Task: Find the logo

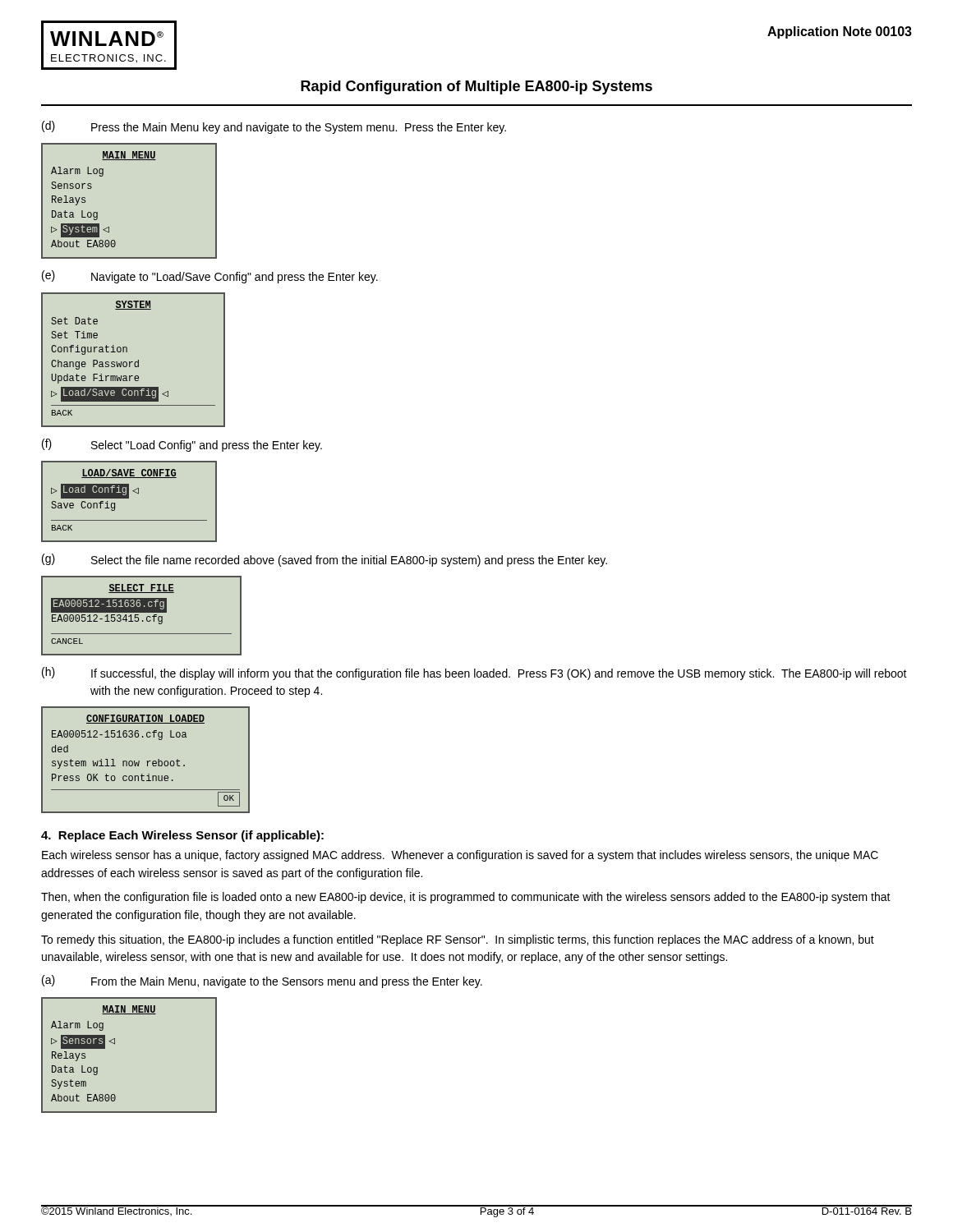Action: point(109,45)
